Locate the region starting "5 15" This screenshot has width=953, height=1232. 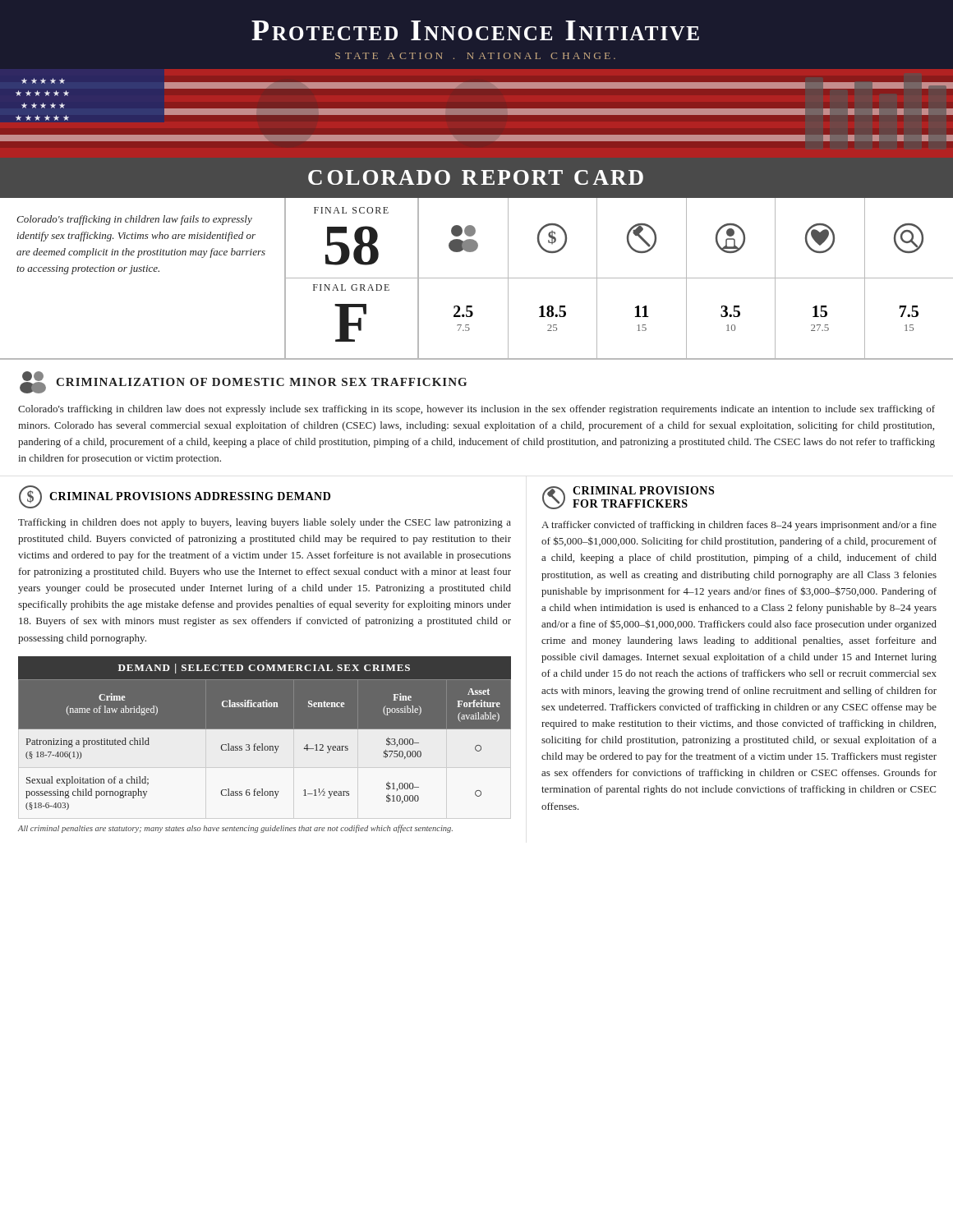[909, 318]
